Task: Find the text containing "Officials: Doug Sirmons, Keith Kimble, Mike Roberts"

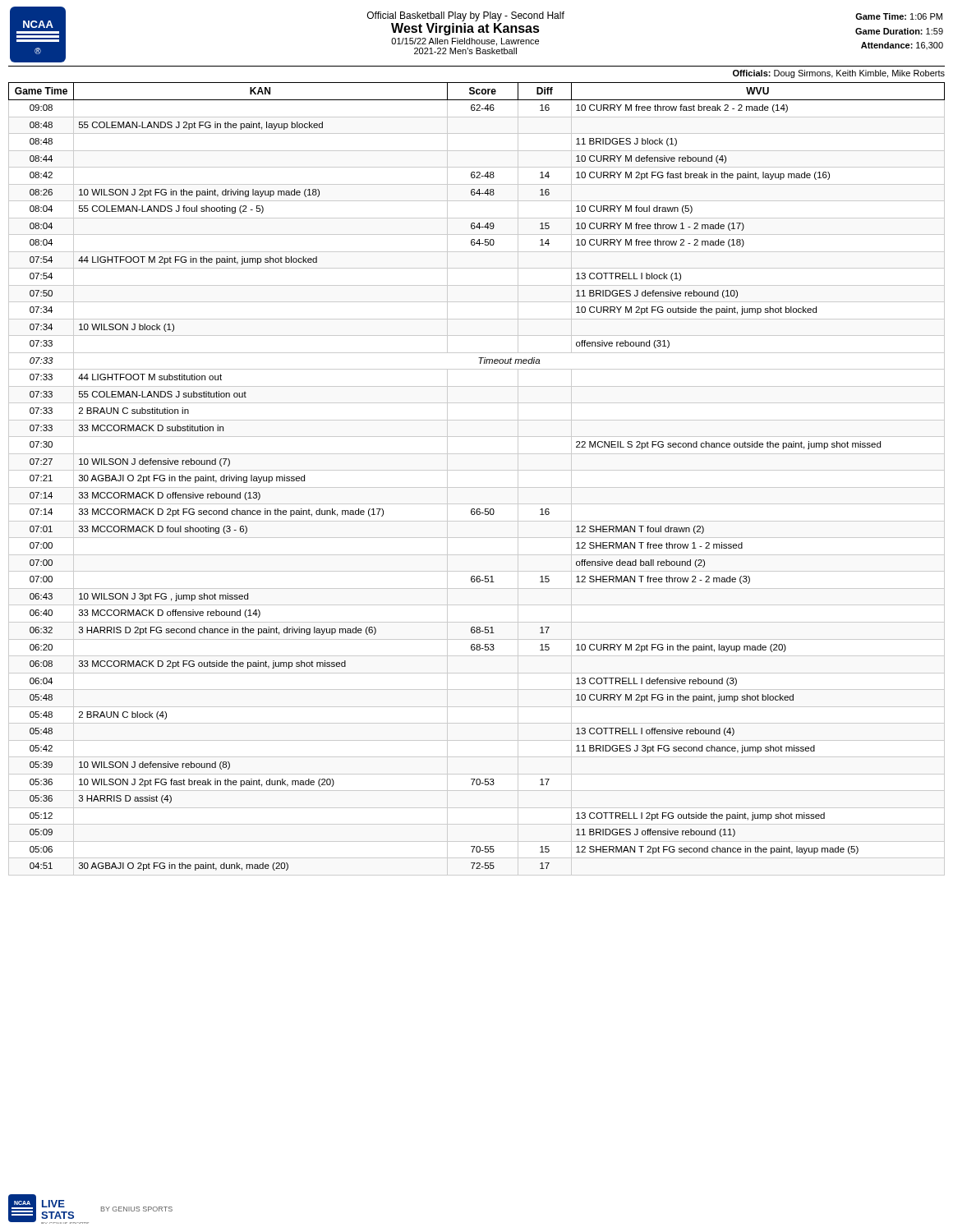Action: (839, 73)
